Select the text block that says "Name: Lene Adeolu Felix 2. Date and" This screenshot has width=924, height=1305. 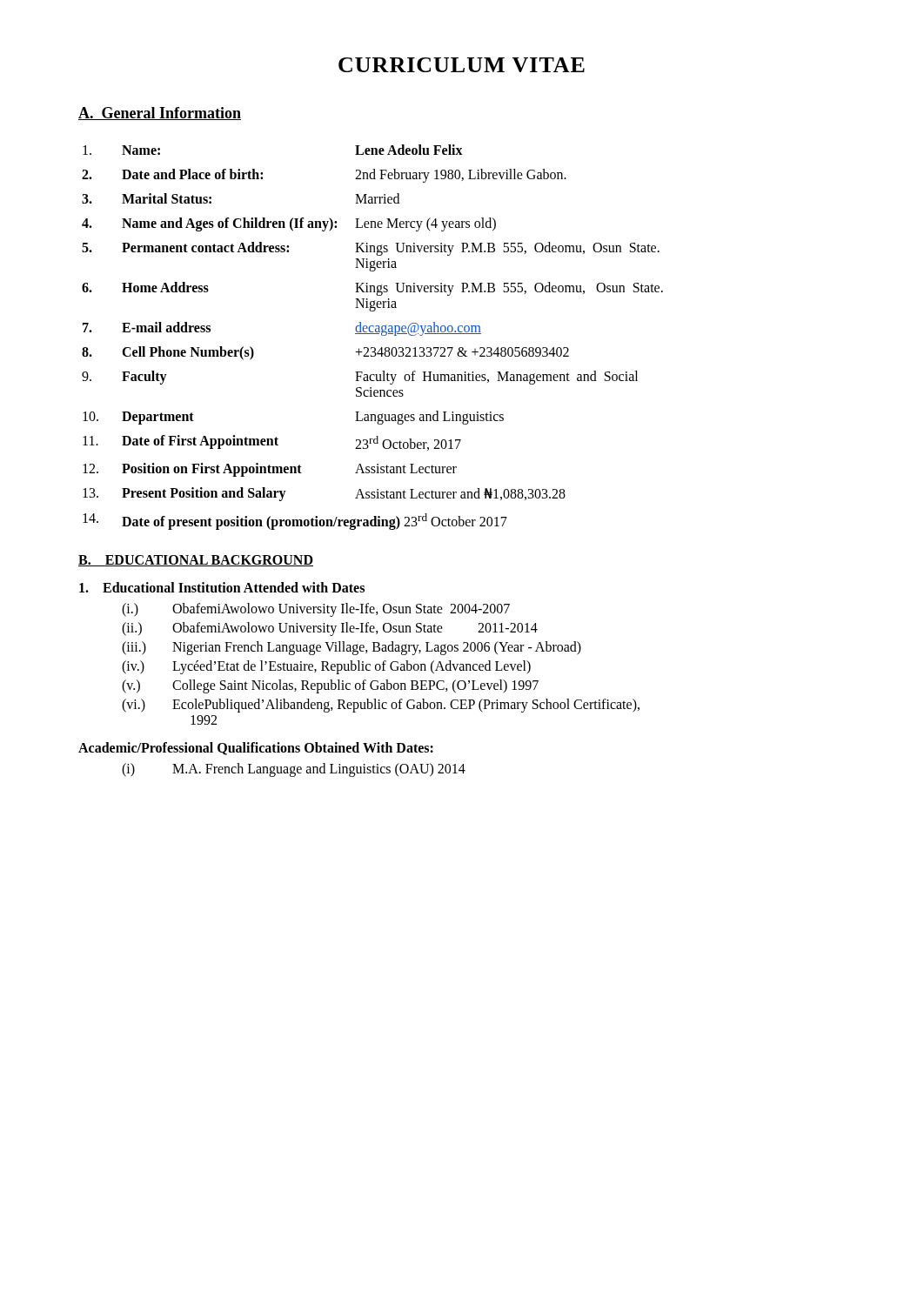click(462, 337)
